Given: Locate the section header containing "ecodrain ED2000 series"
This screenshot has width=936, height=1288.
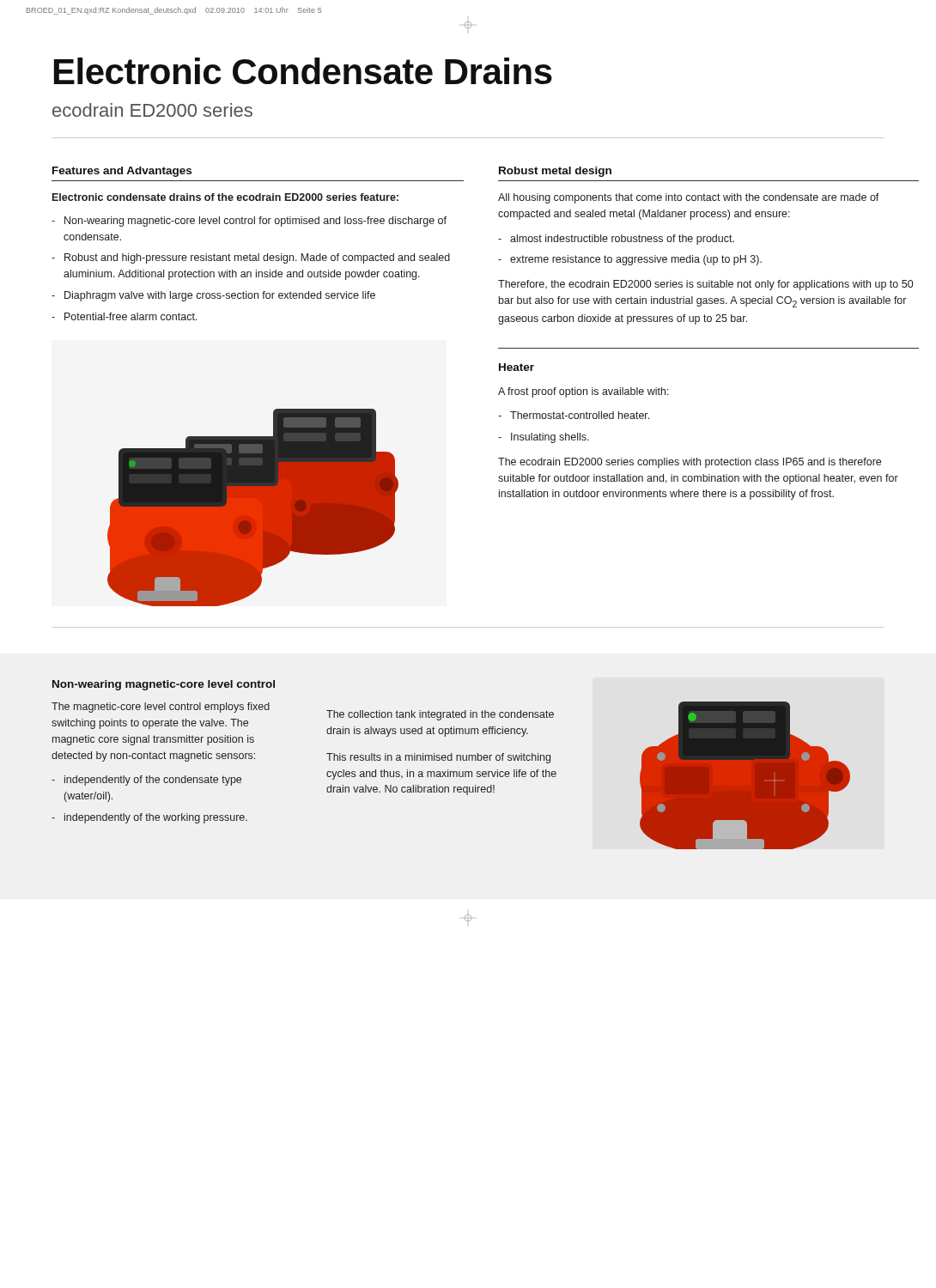Looking at the screenshot, I should click(152, 110).
